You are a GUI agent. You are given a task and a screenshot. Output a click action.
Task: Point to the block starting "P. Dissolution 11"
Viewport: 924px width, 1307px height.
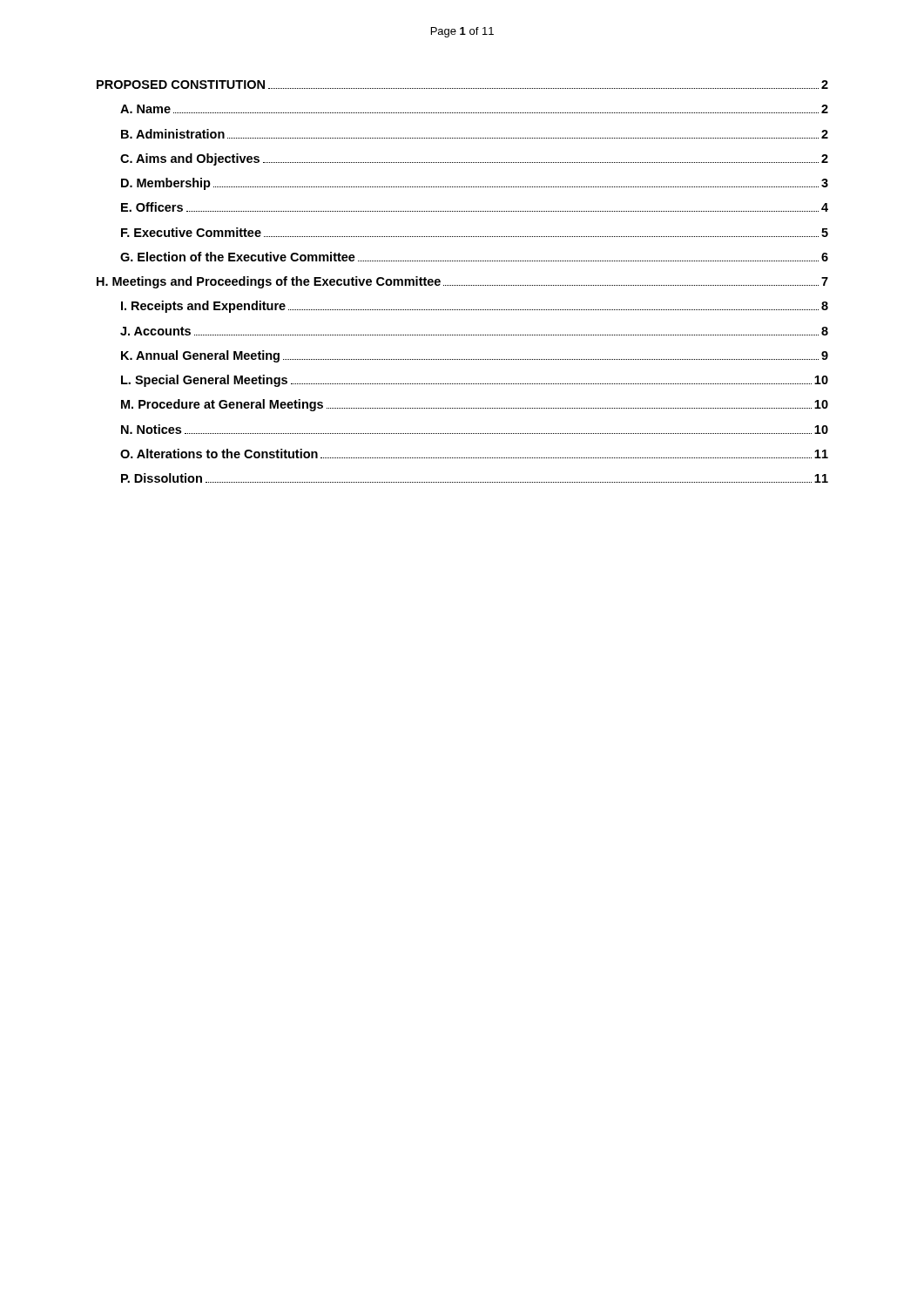coord(474,479)
